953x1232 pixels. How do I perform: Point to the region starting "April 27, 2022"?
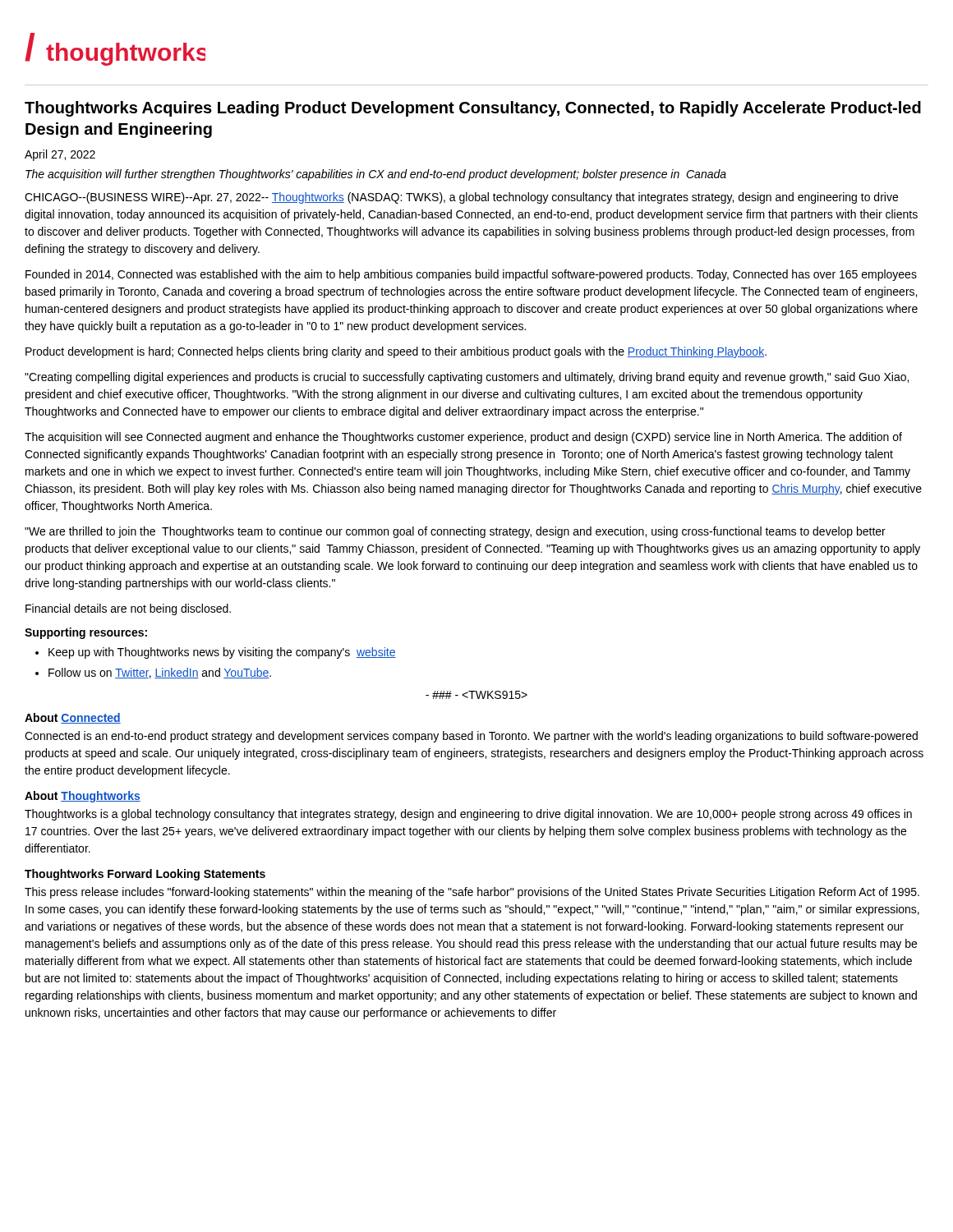(x=60, y=154)
